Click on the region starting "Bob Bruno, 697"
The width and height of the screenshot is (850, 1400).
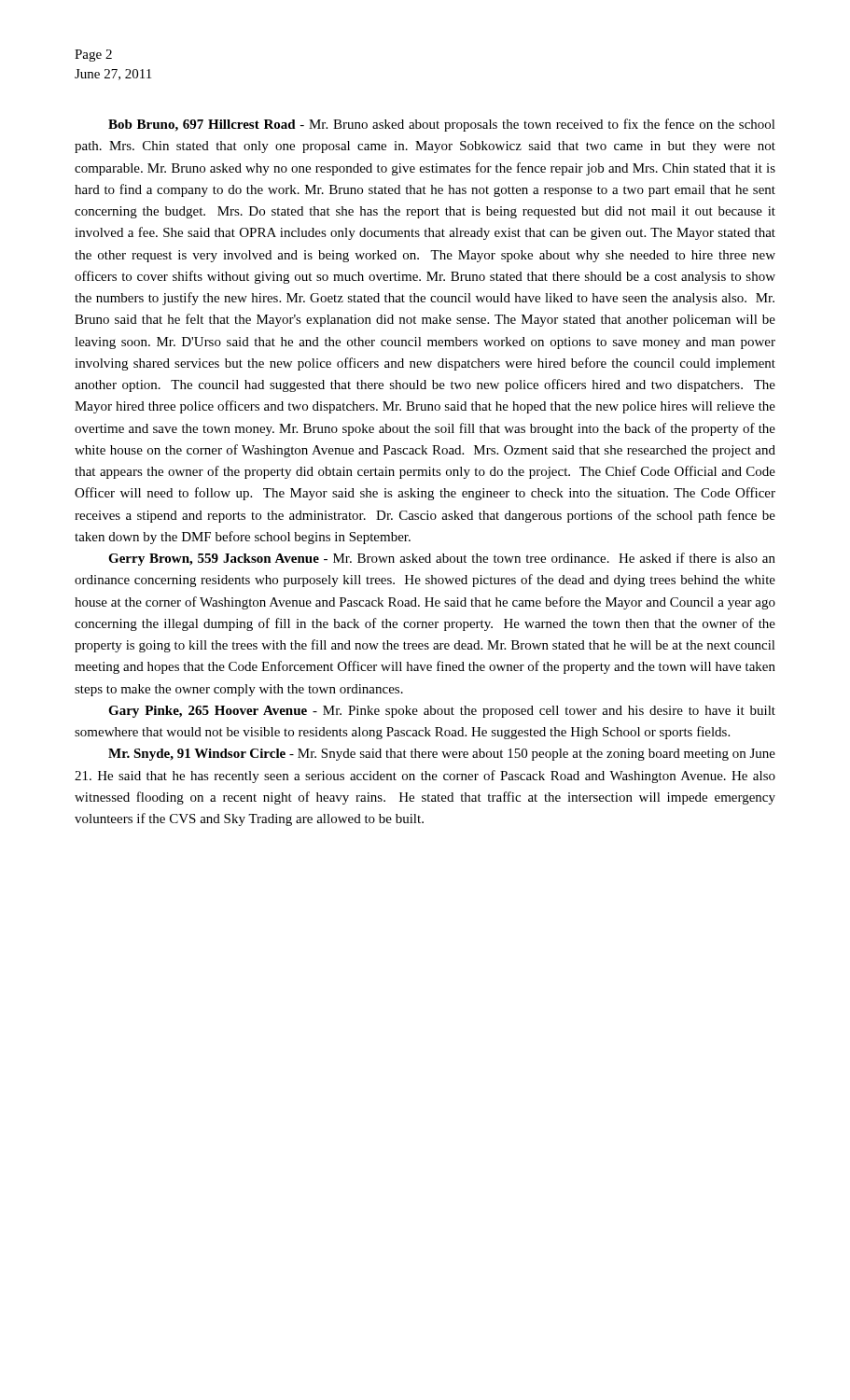425,330
